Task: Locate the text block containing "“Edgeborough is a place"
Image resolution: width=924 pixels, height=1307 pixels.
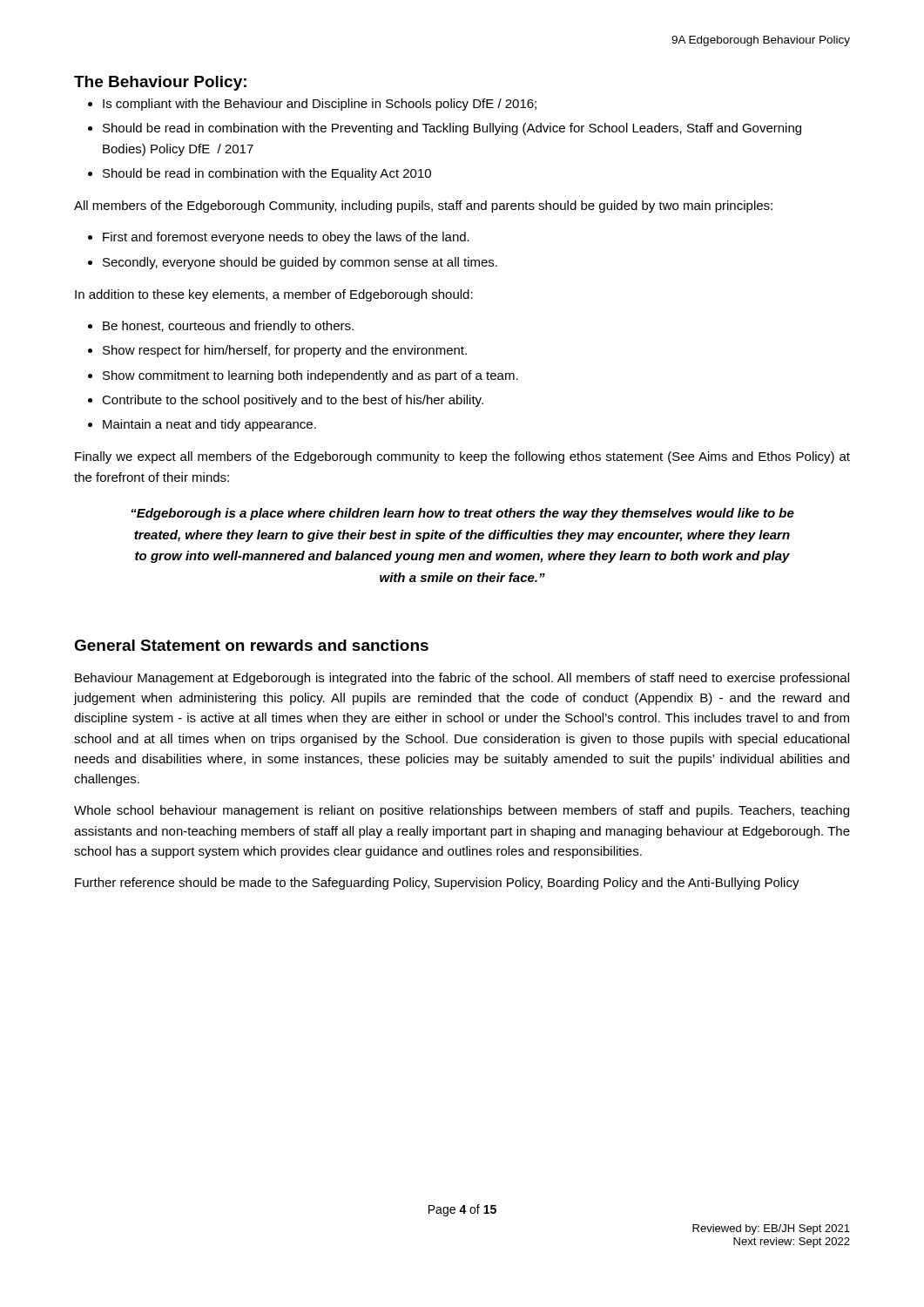Action: [462, 545]
